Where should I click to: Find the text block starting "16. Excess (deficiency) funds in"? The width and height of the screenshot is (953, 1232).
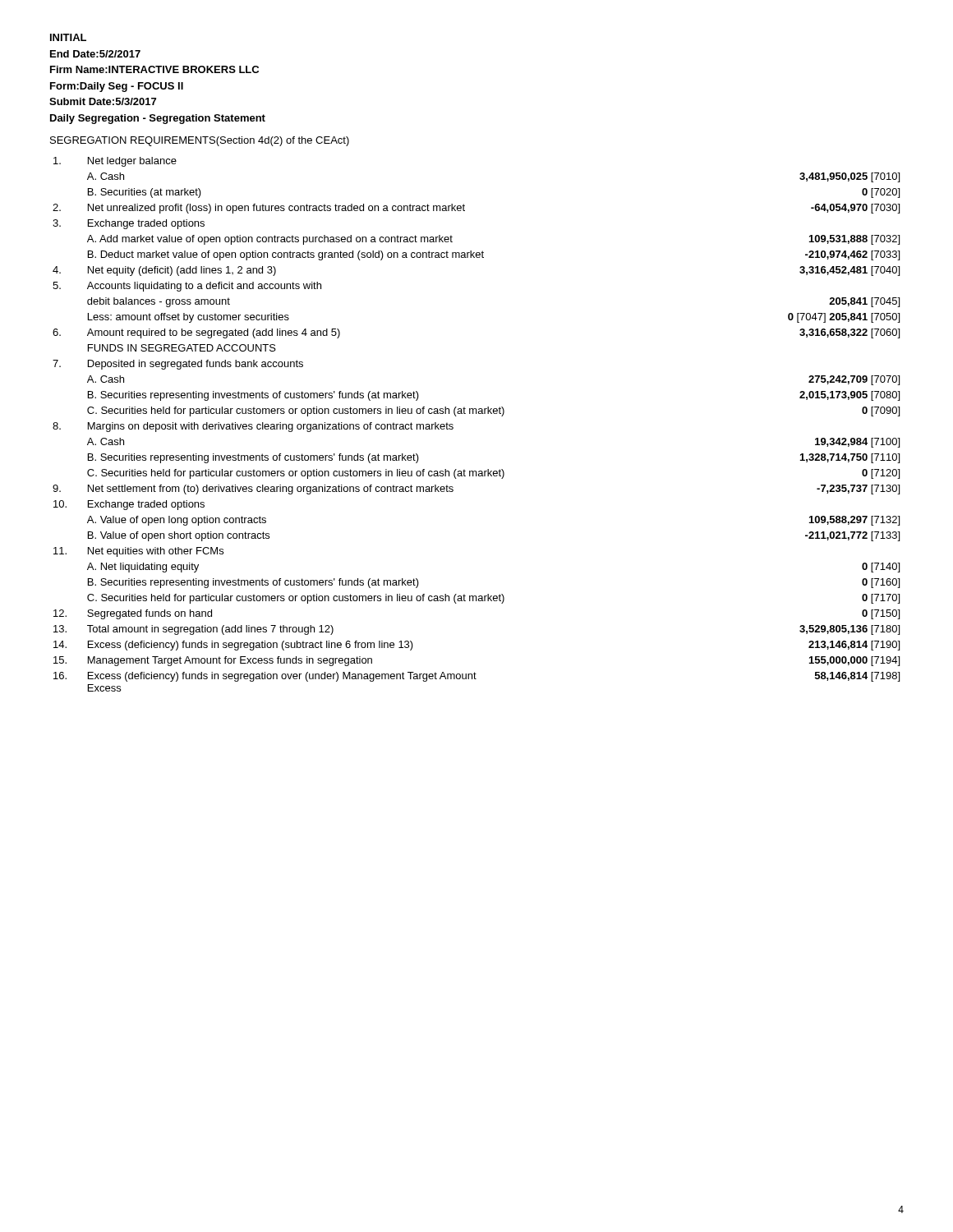point(476,682)
